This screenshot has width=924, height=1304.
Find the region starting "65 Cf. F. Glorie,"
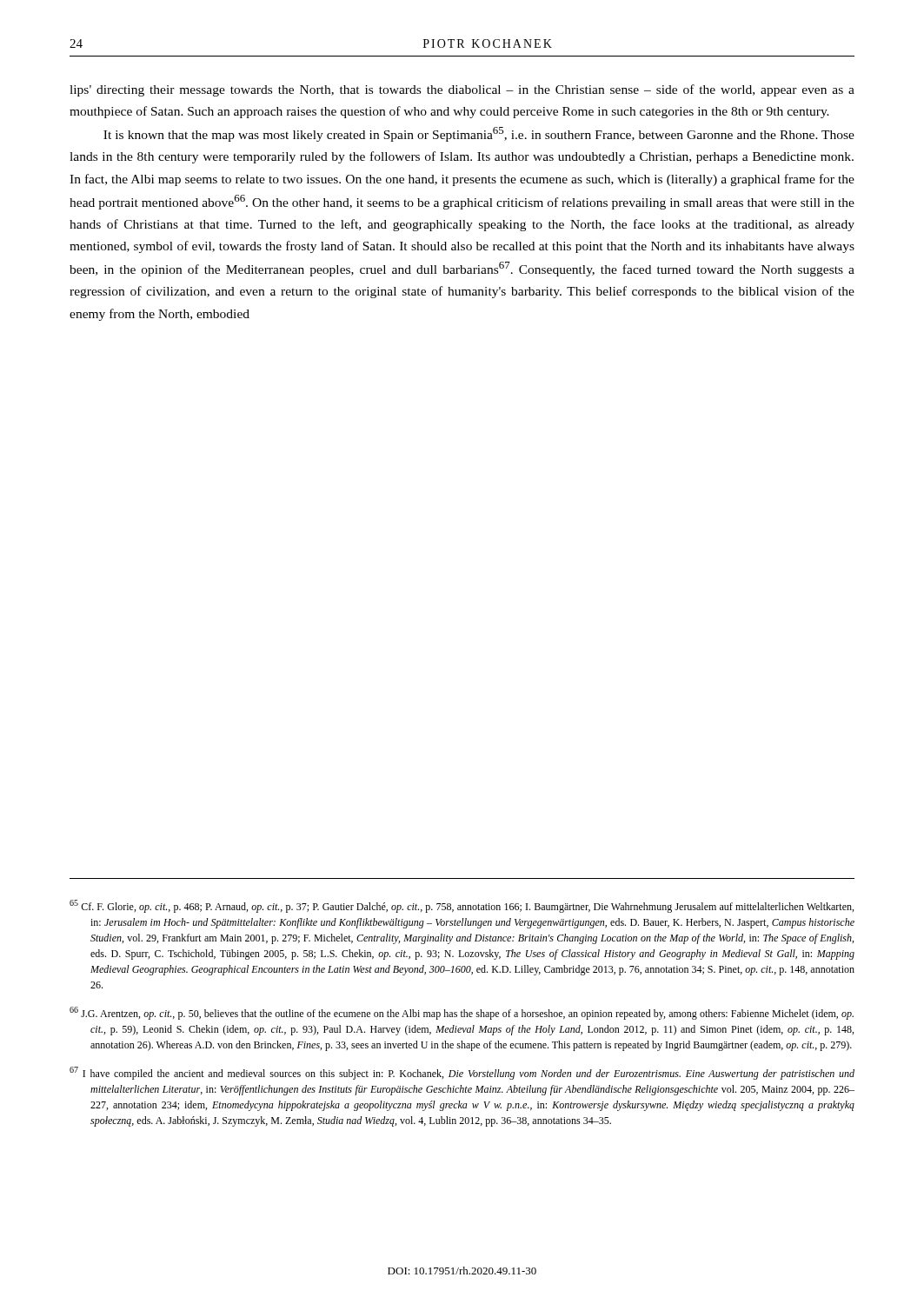(462, 944)
